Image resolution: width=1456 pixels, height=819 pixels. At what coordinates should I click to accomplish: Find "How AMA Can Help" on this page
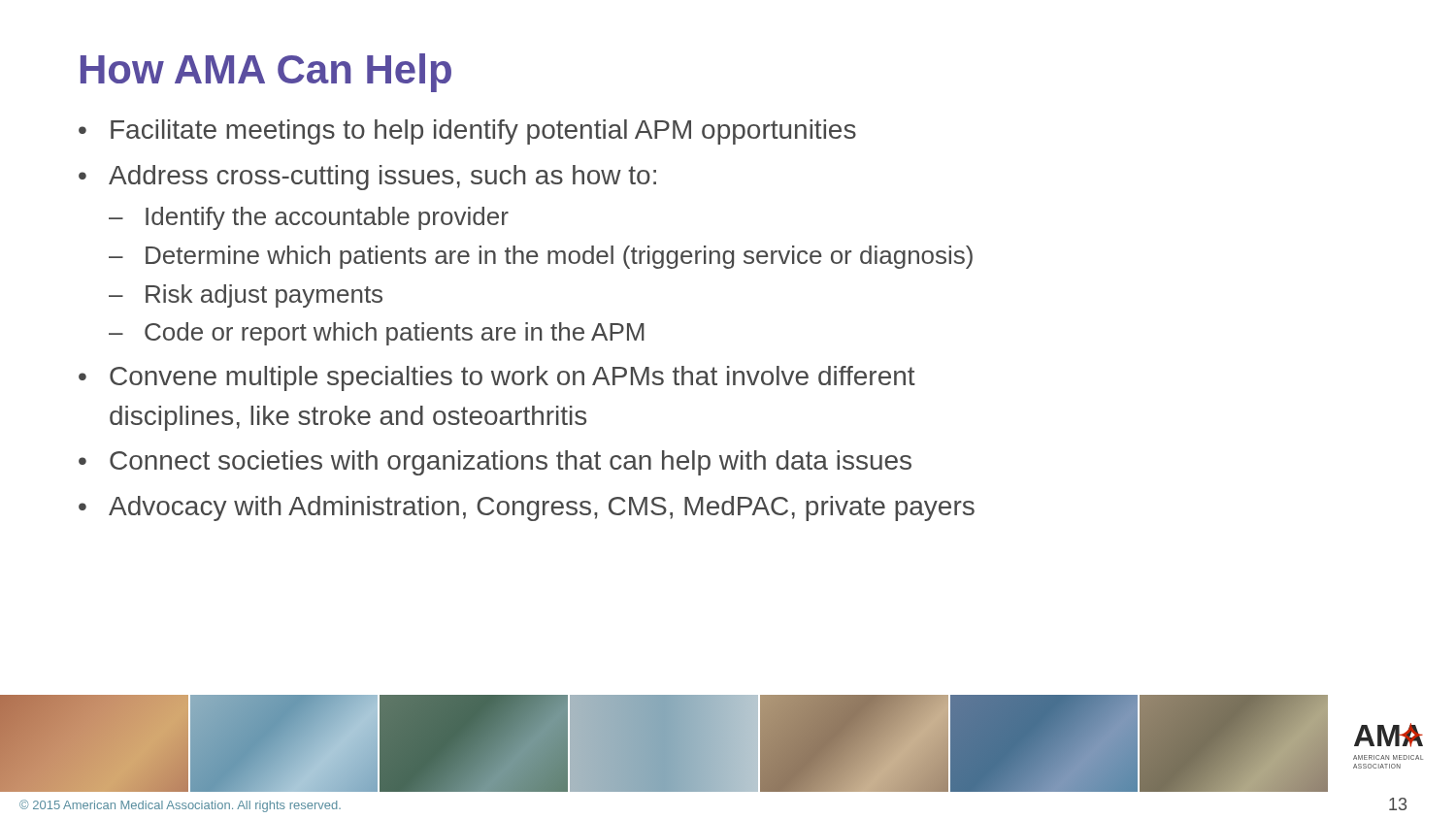tap(265, 69)
